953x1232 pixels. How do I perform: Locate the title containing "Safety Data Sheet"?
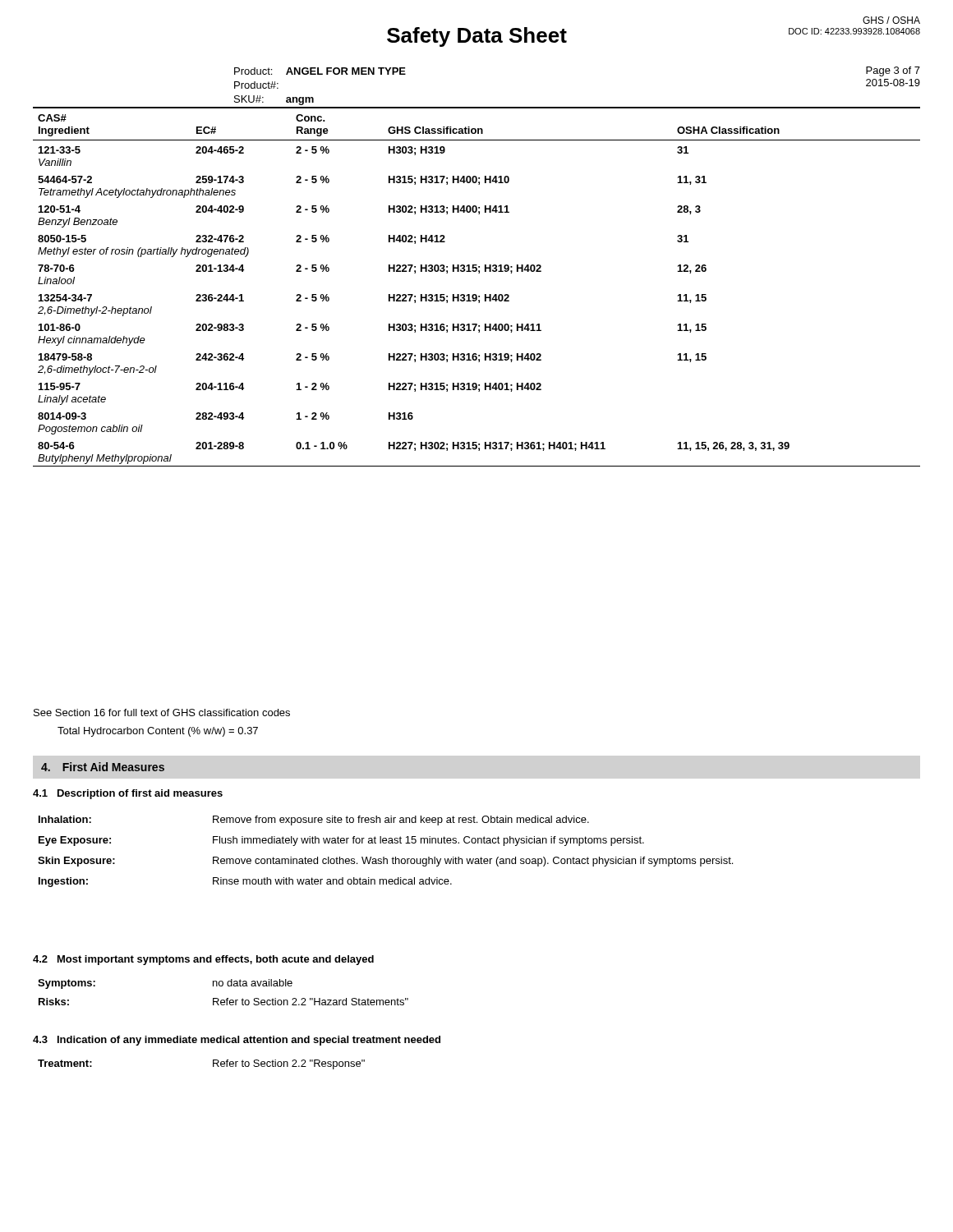(x=476, y=35)
